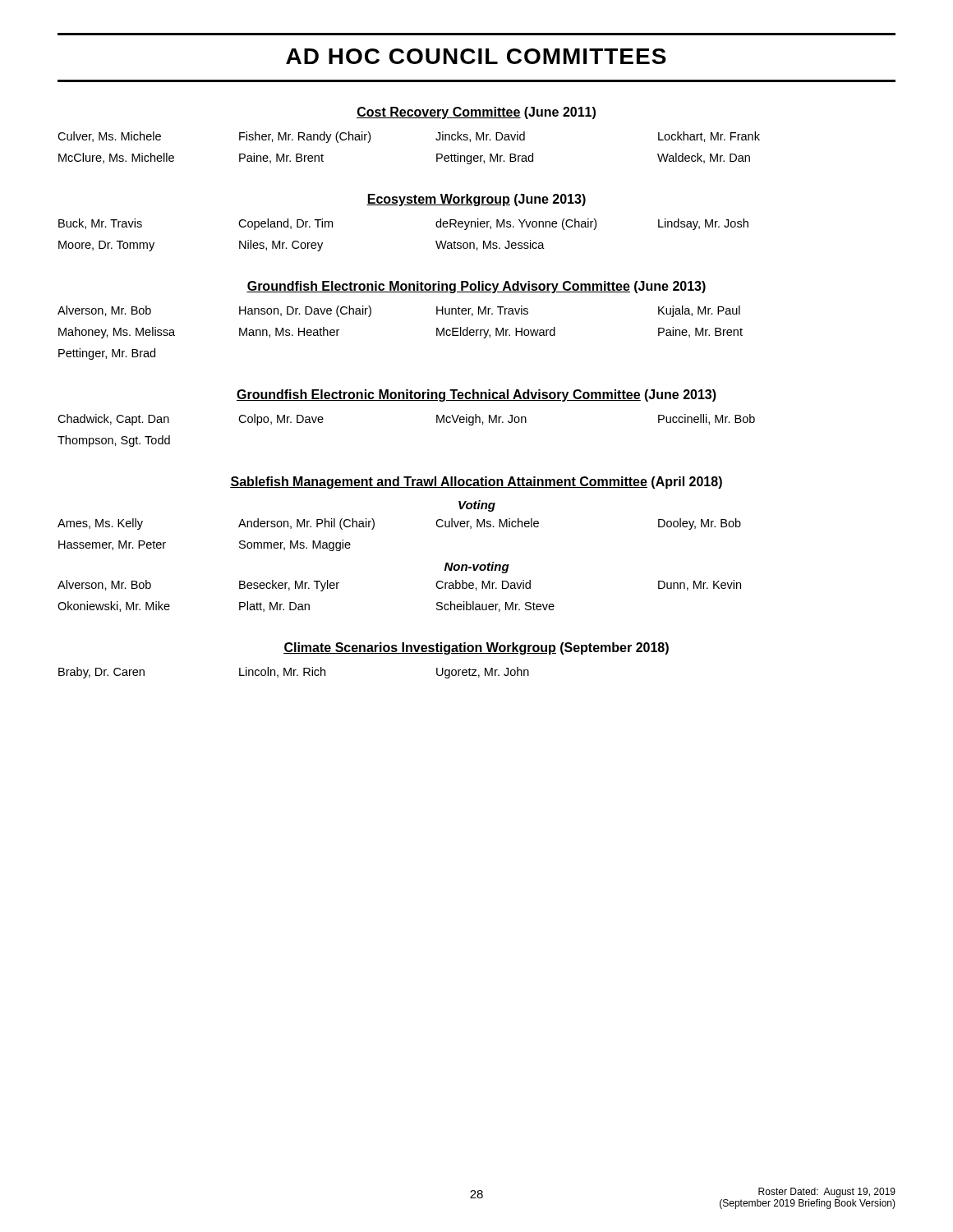
Task: Point to the block starting "Crabbe, Mr. David"
Action: click(x=483, y=585)
